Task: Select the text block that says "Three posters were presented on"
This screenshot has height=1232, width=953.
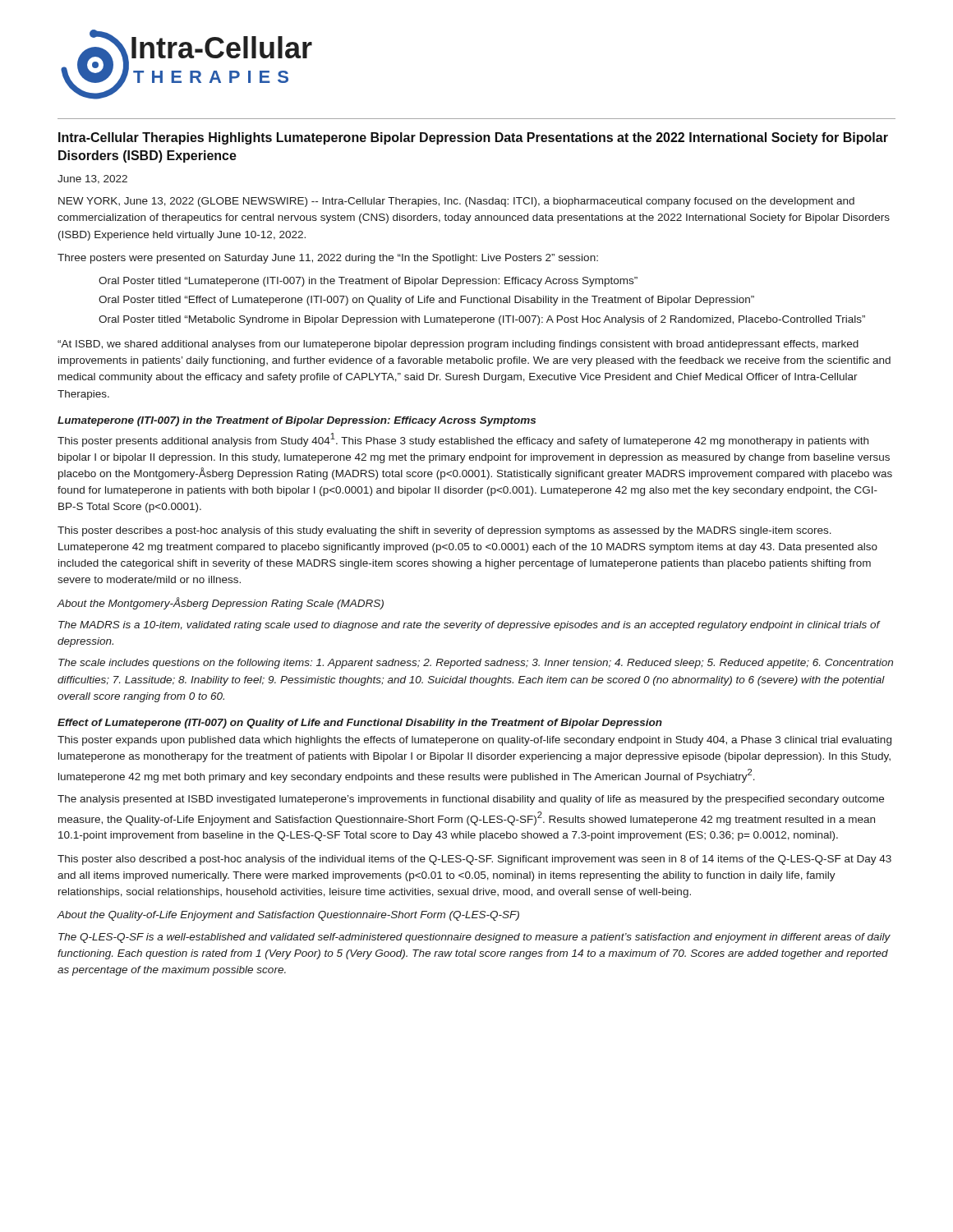Action: point(328,257)
